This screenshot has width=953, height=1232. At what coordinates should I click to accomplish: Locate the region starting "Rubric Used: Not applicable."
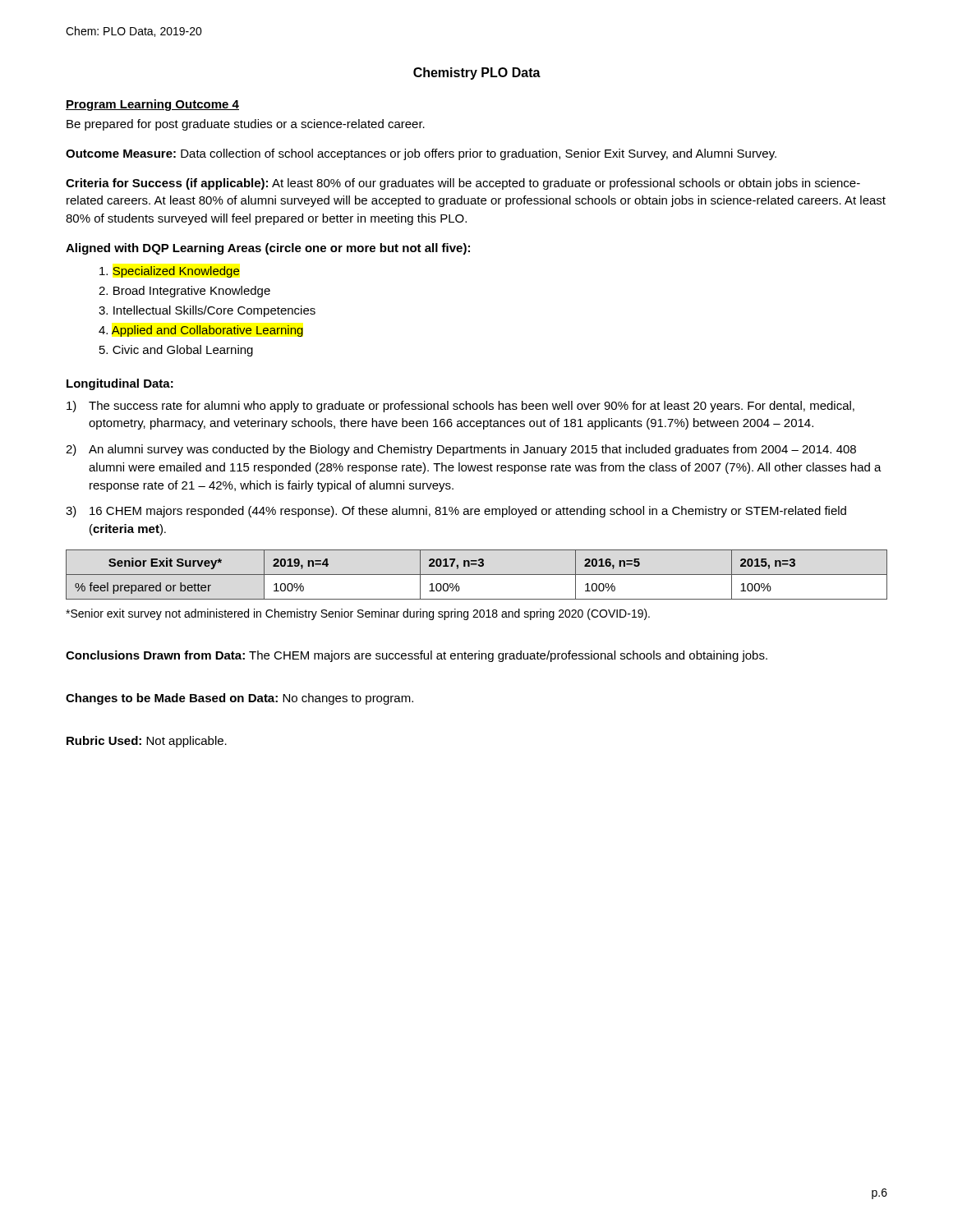[147, 740]
